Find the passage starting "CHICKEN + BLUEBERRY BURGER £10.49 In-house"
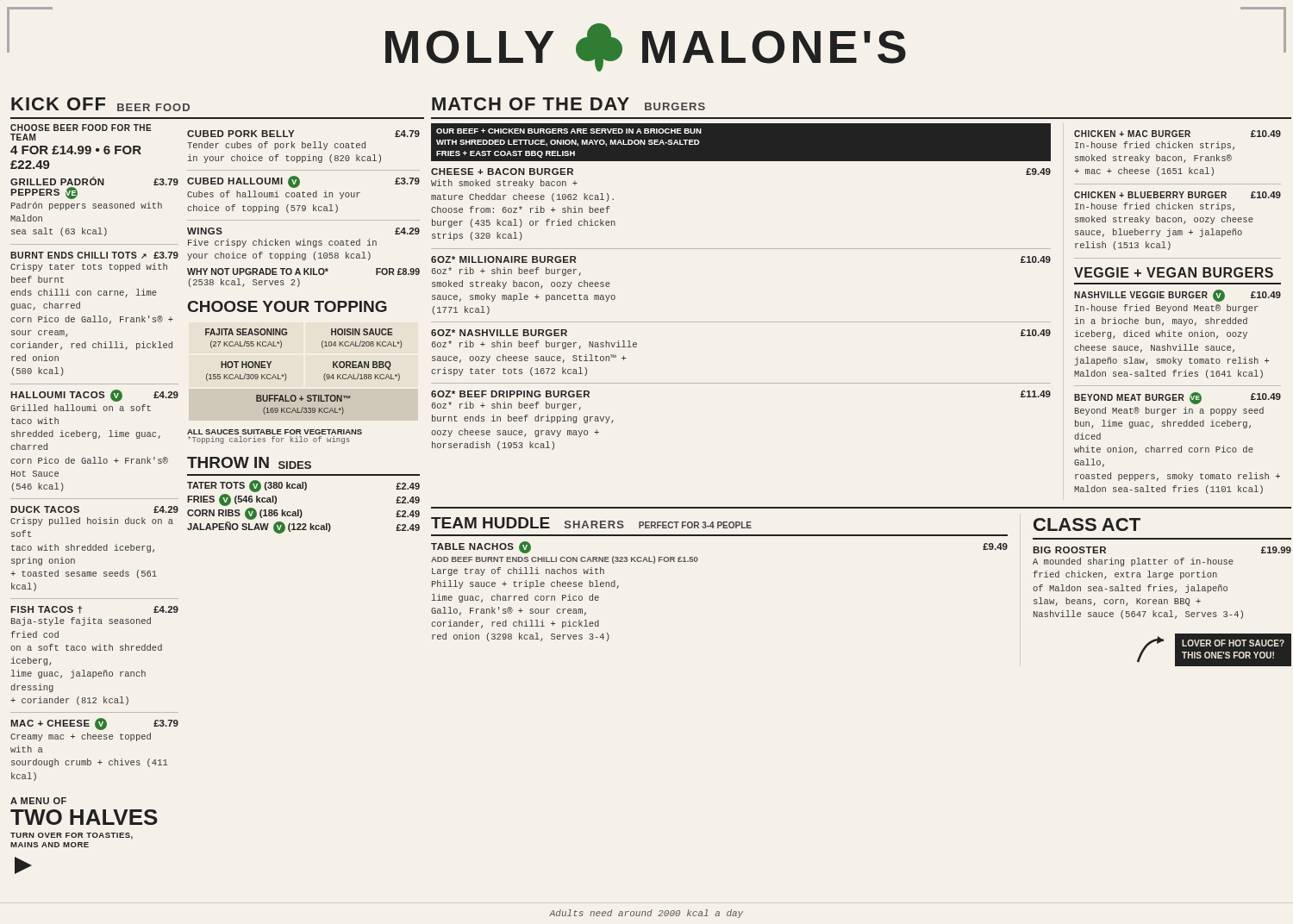Screen dimensions: 924x1293 click(1178, 221)
